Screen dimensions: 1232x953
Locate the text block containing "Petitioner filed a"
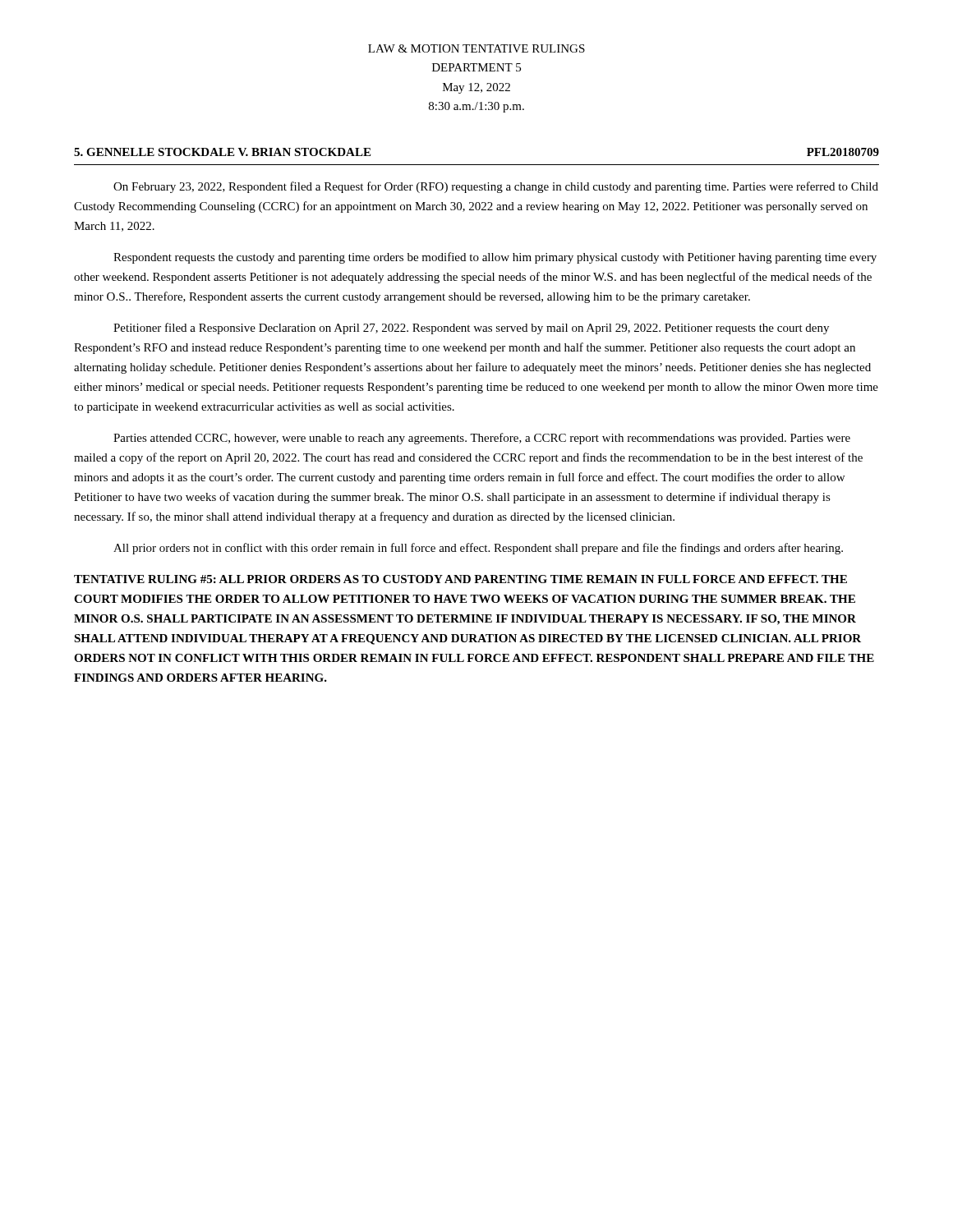[x=476, y=367]
